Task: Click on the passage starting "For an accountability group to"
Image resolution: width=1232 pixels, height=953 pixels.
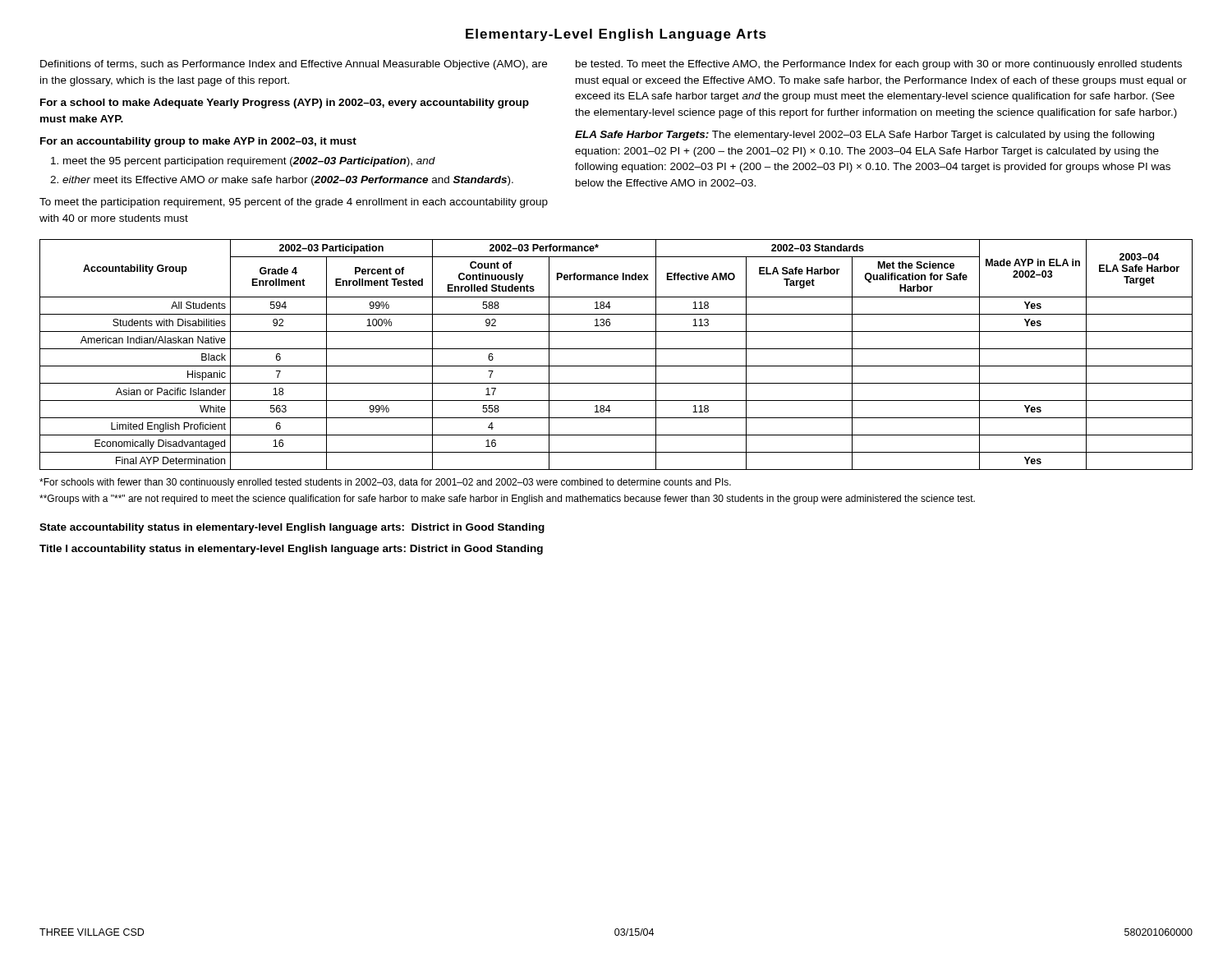Action: (198, 141)
